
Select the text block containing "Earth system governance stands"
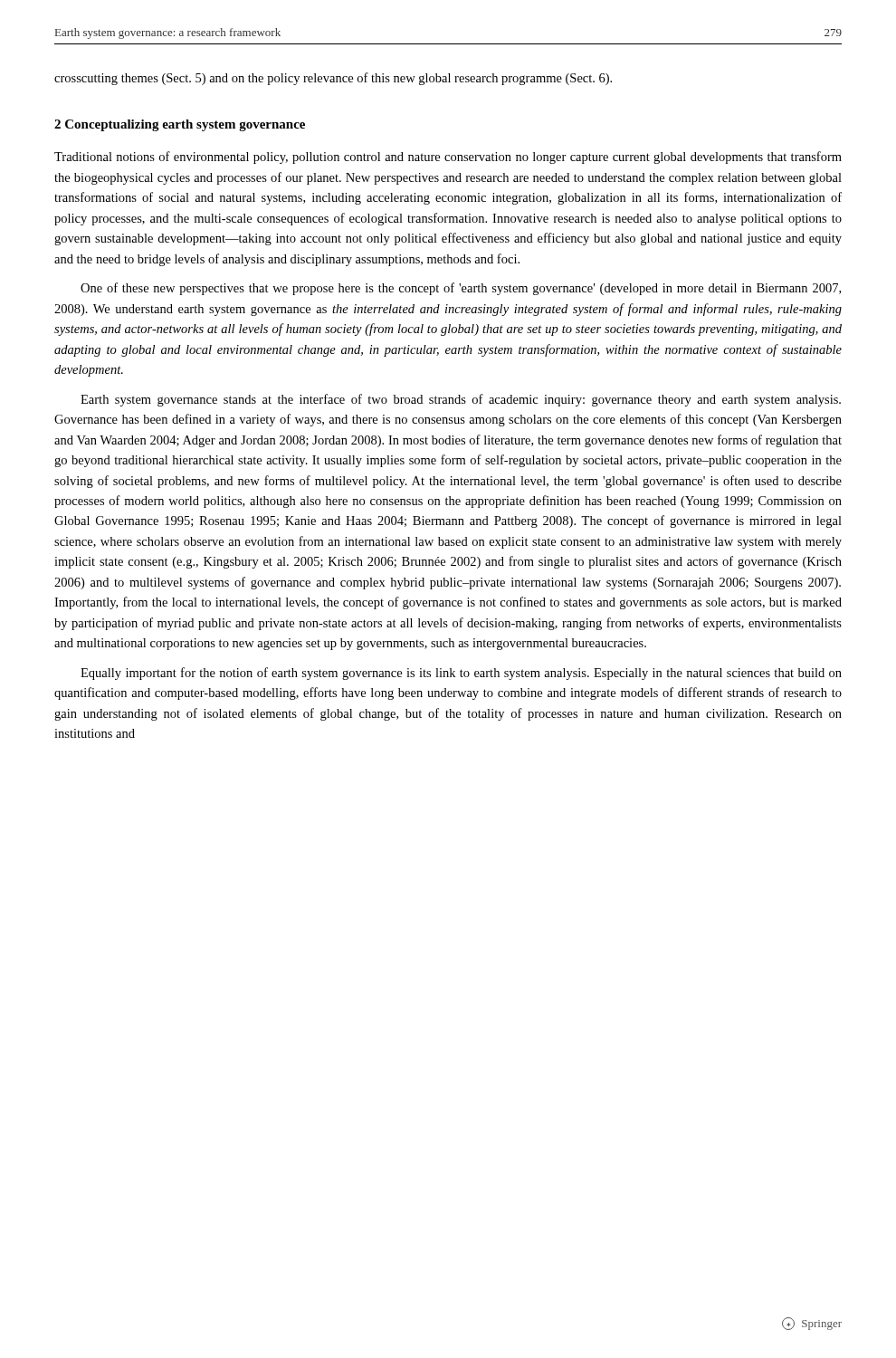pyautogui.click(x=448, y=521)
